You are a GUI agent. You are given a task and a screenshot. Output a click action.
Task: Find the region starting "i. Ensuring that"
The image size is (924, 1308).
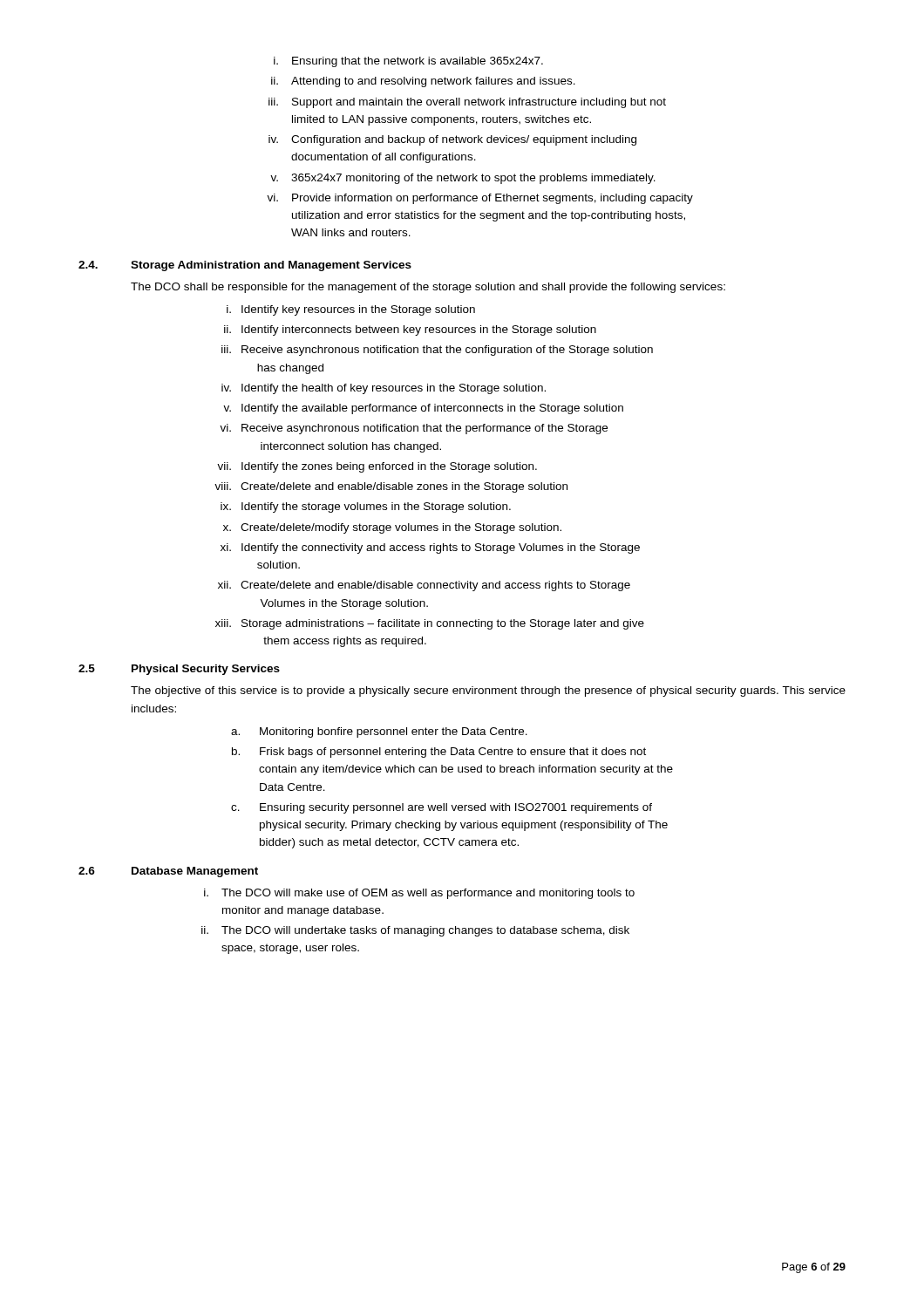click(x=398, y=61)
